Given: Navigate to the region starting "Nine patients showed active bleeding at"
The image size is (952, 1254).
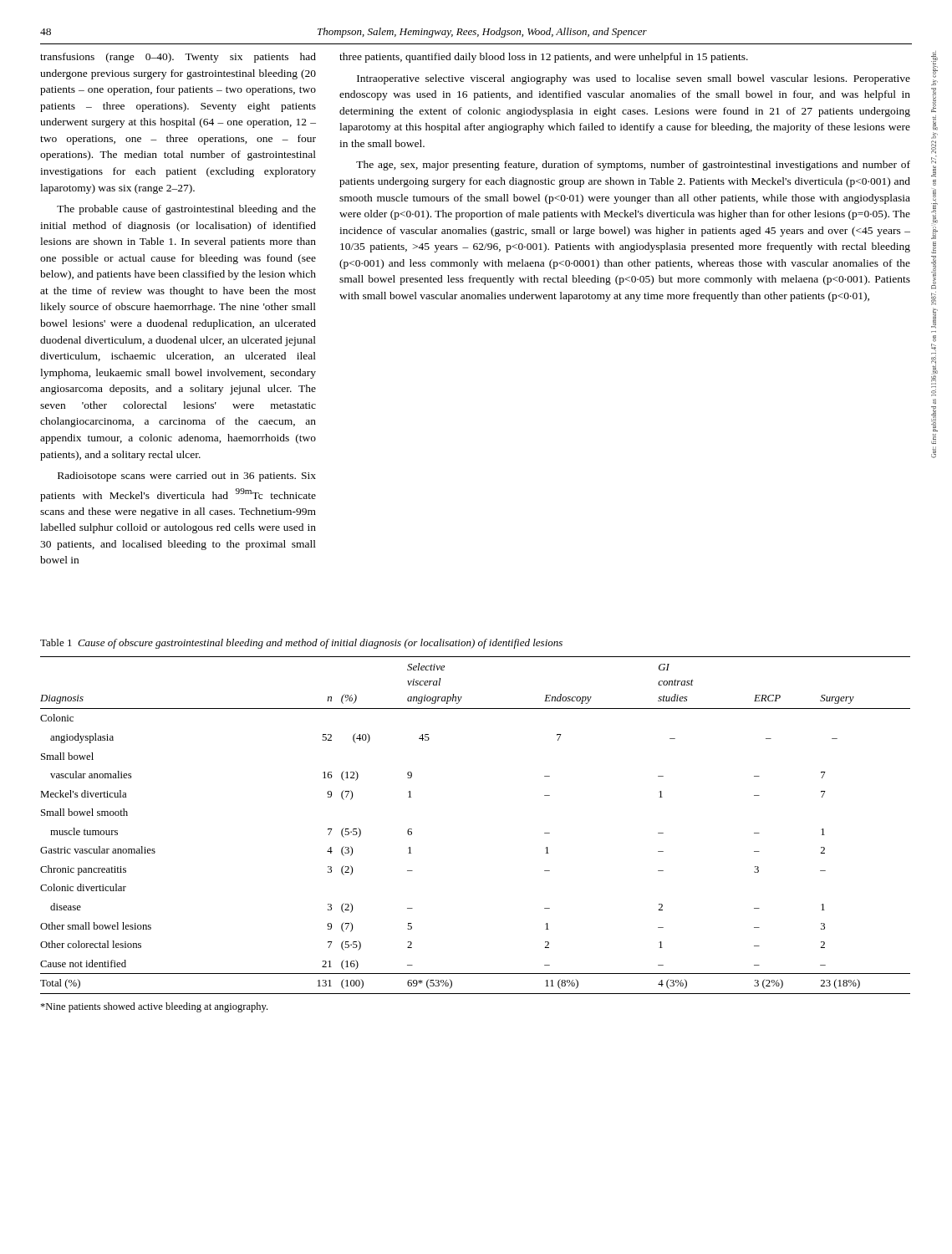Looking at the screenshot, I should pyautogui.click(x=154, y=1006).
